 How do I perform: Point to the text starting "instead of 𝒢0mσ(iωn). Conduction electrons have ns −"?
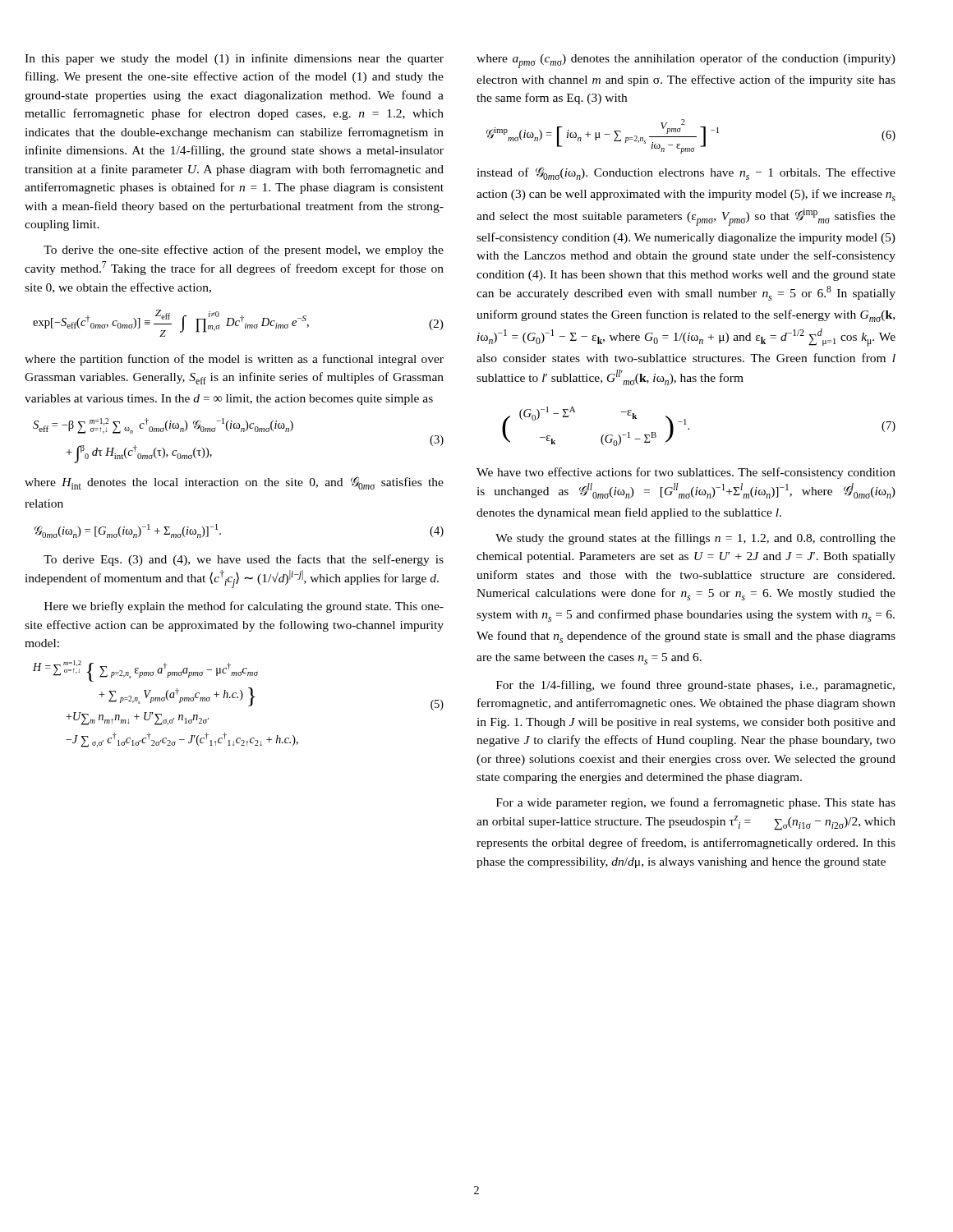(686, 277)
